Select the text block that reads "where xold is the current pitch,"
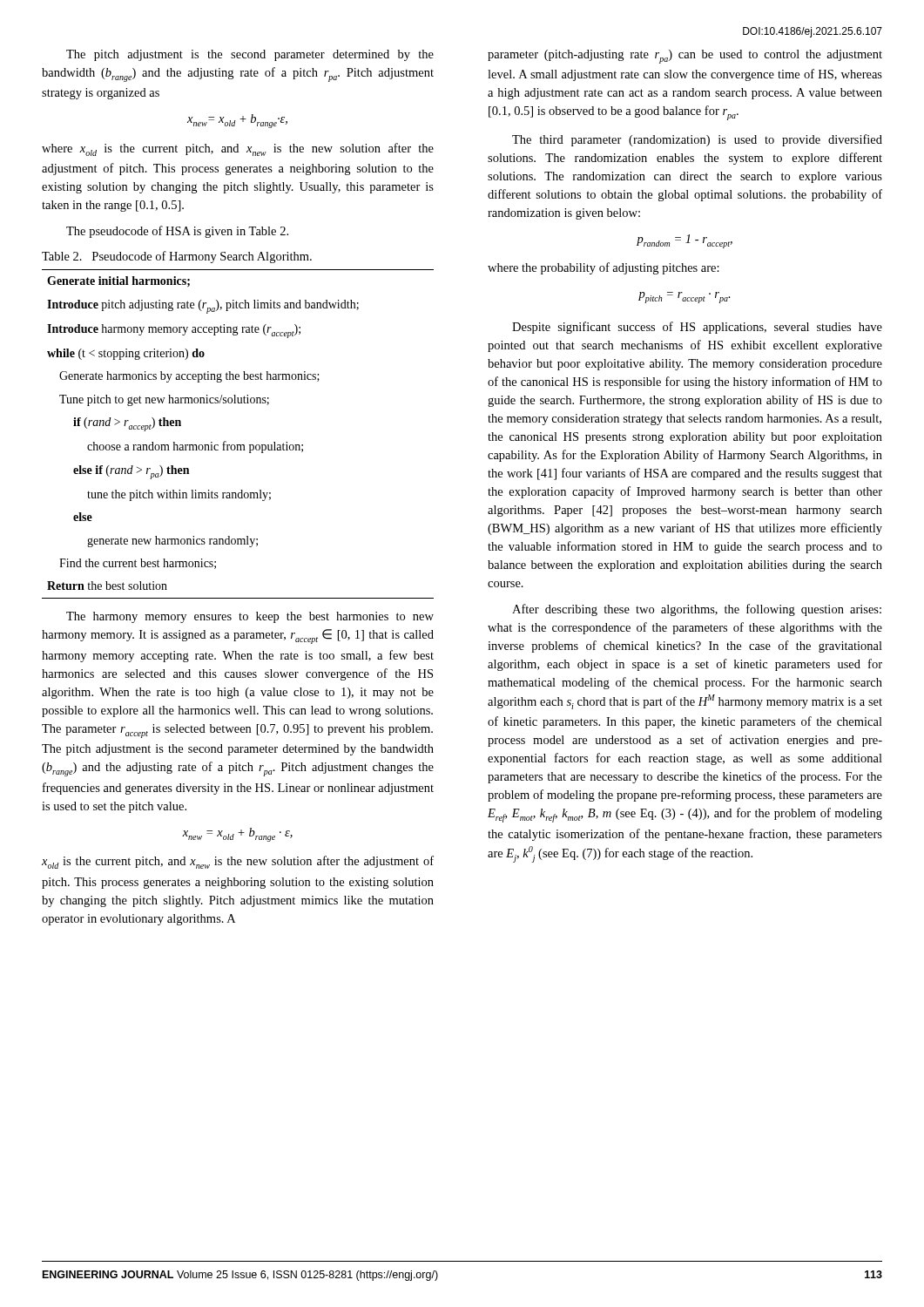 [238, 177]
